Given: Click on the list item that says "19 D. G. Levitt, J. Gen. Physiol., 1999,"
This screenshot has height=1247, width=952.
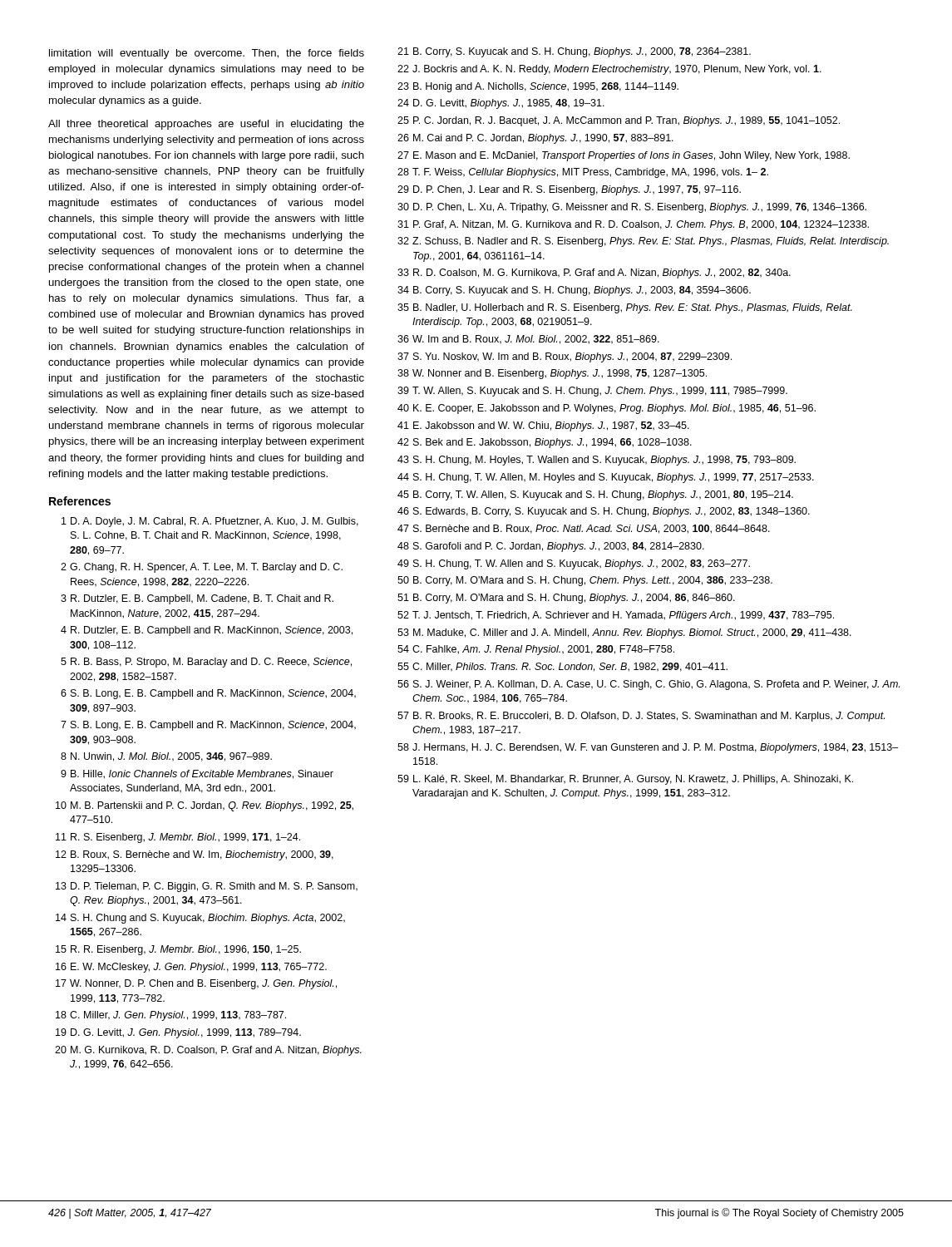Looking at the screenshot, I should pos(206,1033).
